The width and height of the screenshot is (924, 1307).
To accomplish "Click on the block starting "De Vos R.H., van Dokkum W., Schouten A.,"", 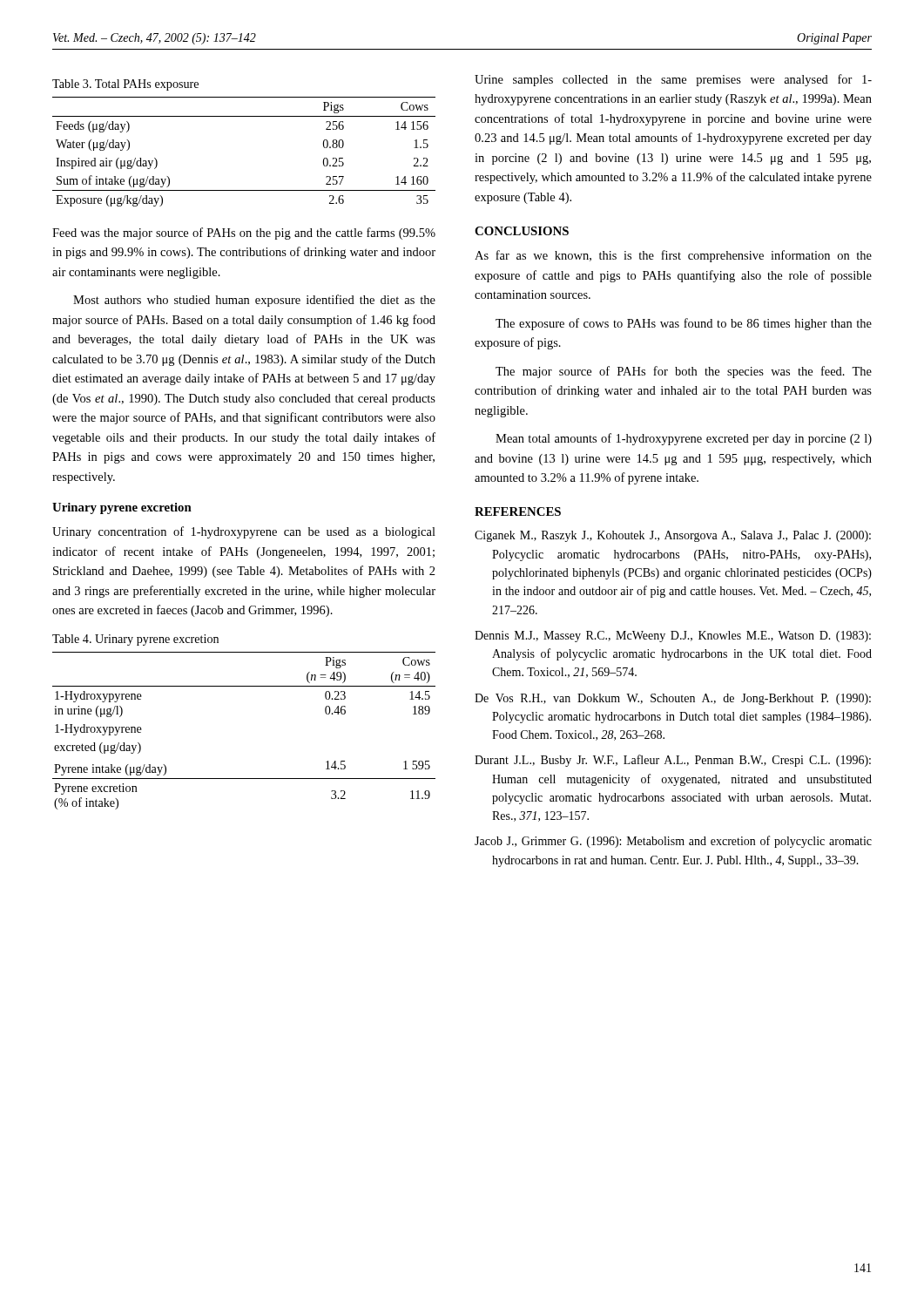I will [x=673, y=716].
